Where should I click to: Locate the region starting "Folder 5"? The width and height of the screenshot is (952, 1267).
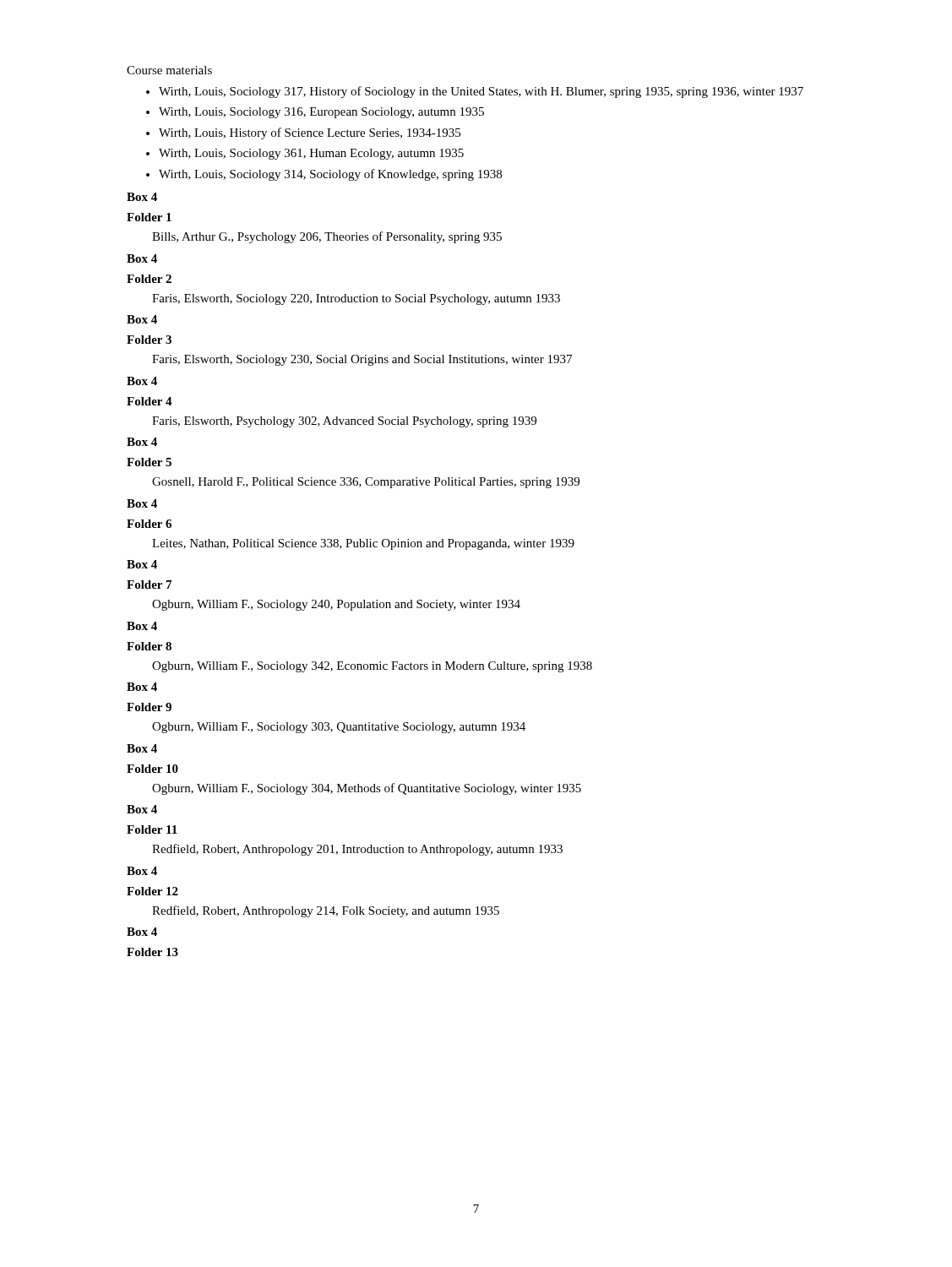tap(149, 462)
